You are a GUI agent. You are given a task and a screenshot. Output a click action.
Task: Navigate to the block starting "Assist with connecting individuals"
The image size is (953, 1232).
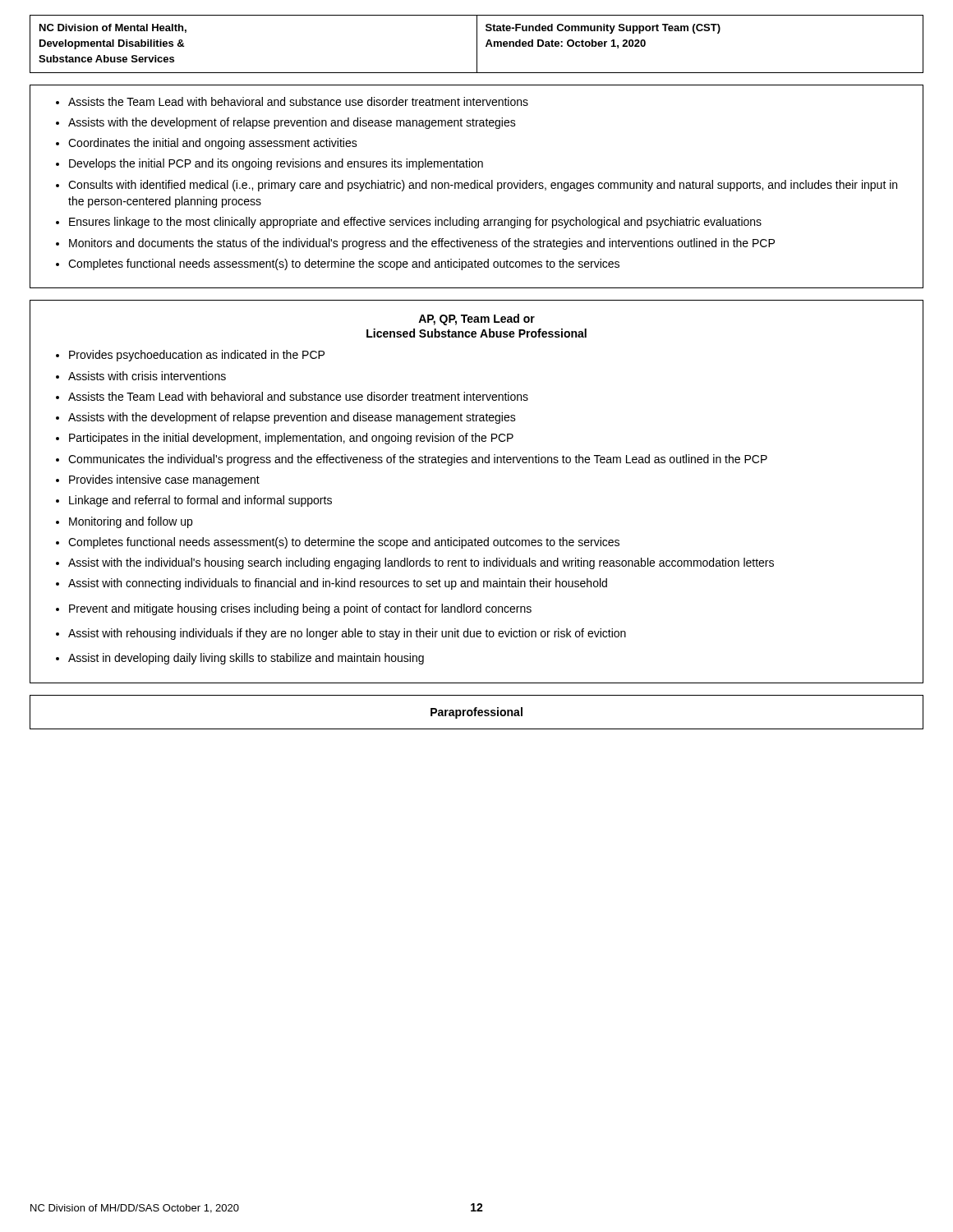(338, 584)
